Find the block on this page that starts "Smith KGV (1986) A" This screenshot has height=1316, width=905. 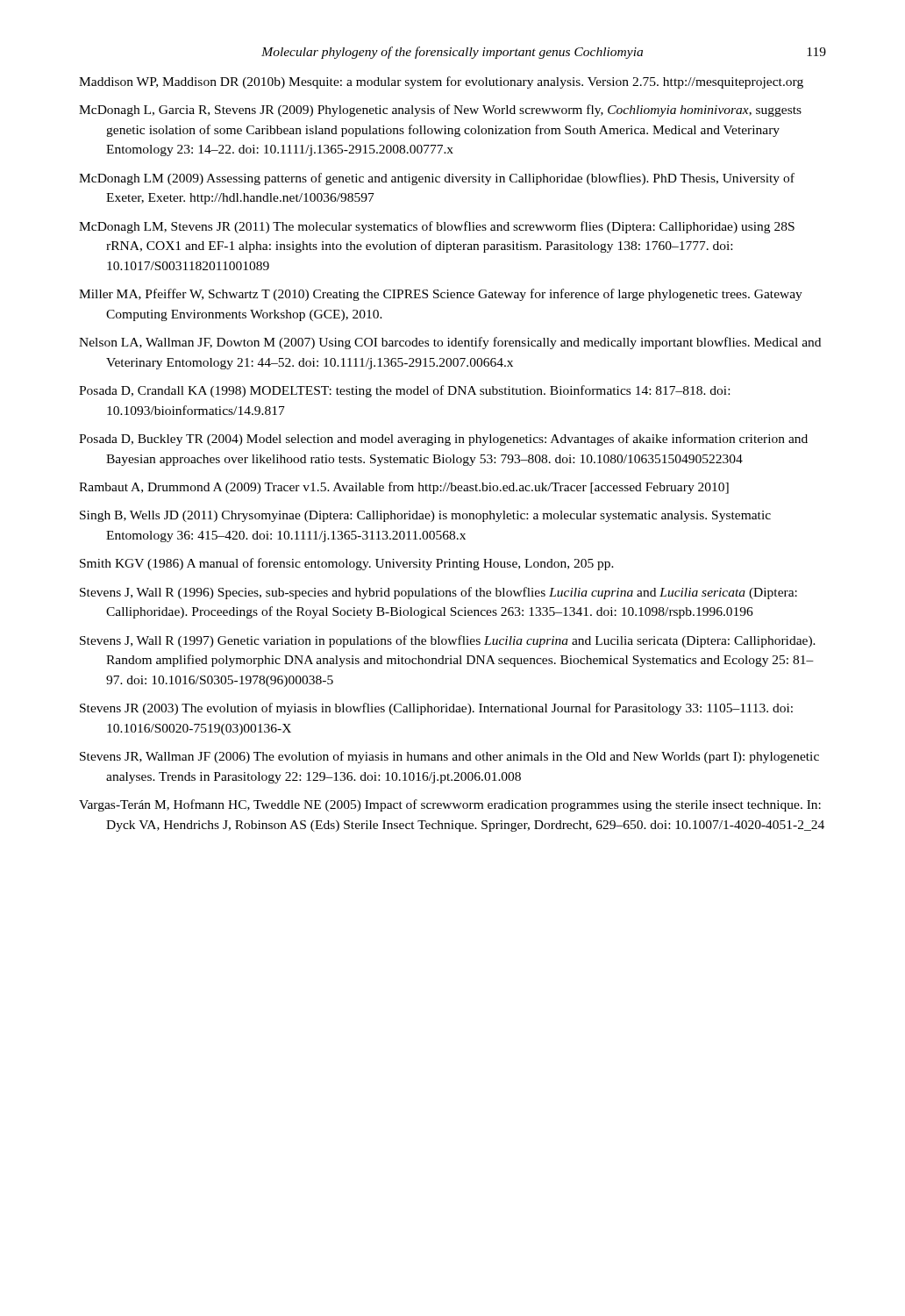point(347,563)
